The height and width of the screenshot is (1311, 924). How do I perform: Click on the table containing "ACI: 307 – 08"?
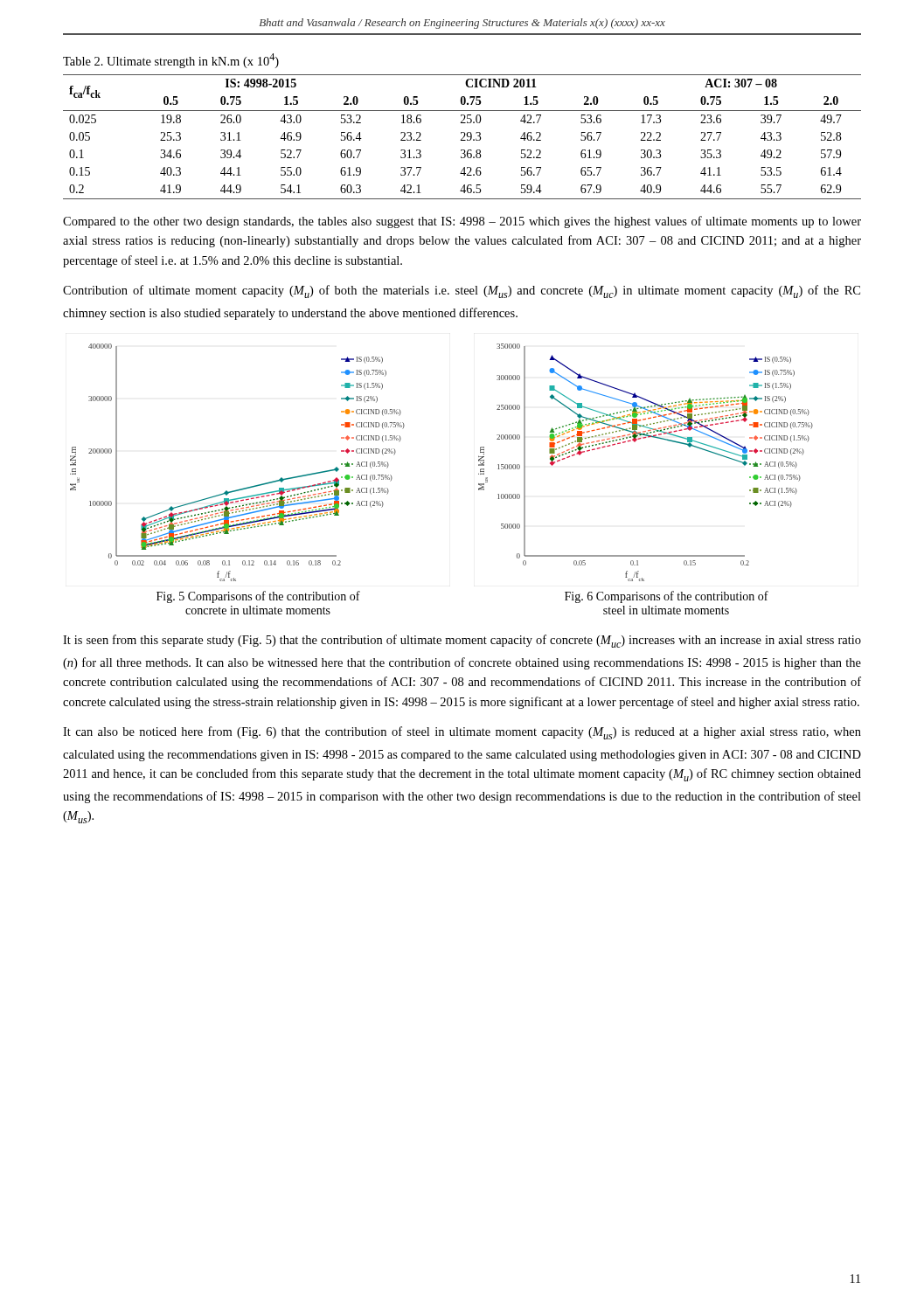coord(462,137)
